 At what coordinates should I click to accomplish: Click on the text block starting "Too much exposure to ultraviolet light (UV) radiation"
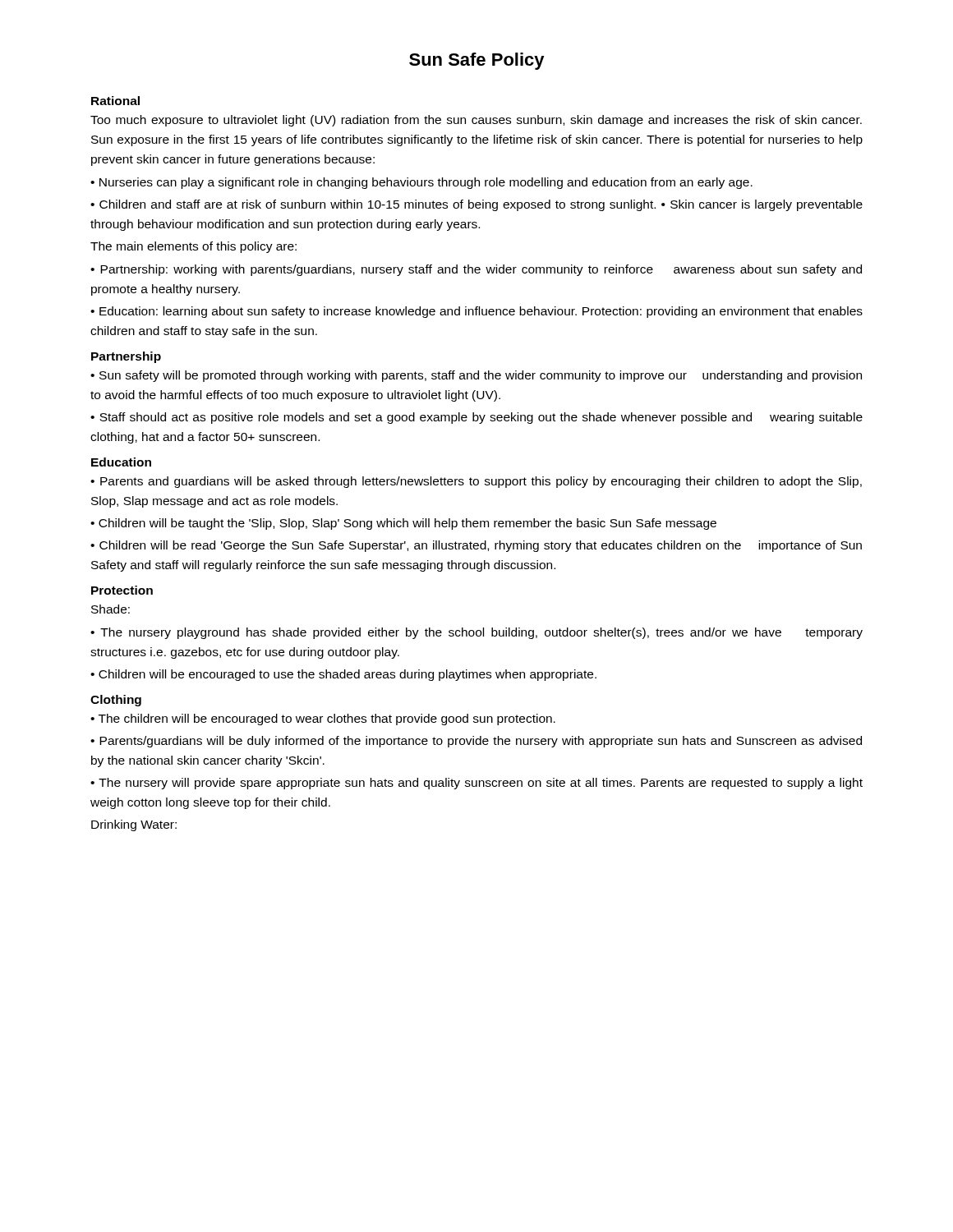[476, 139]
